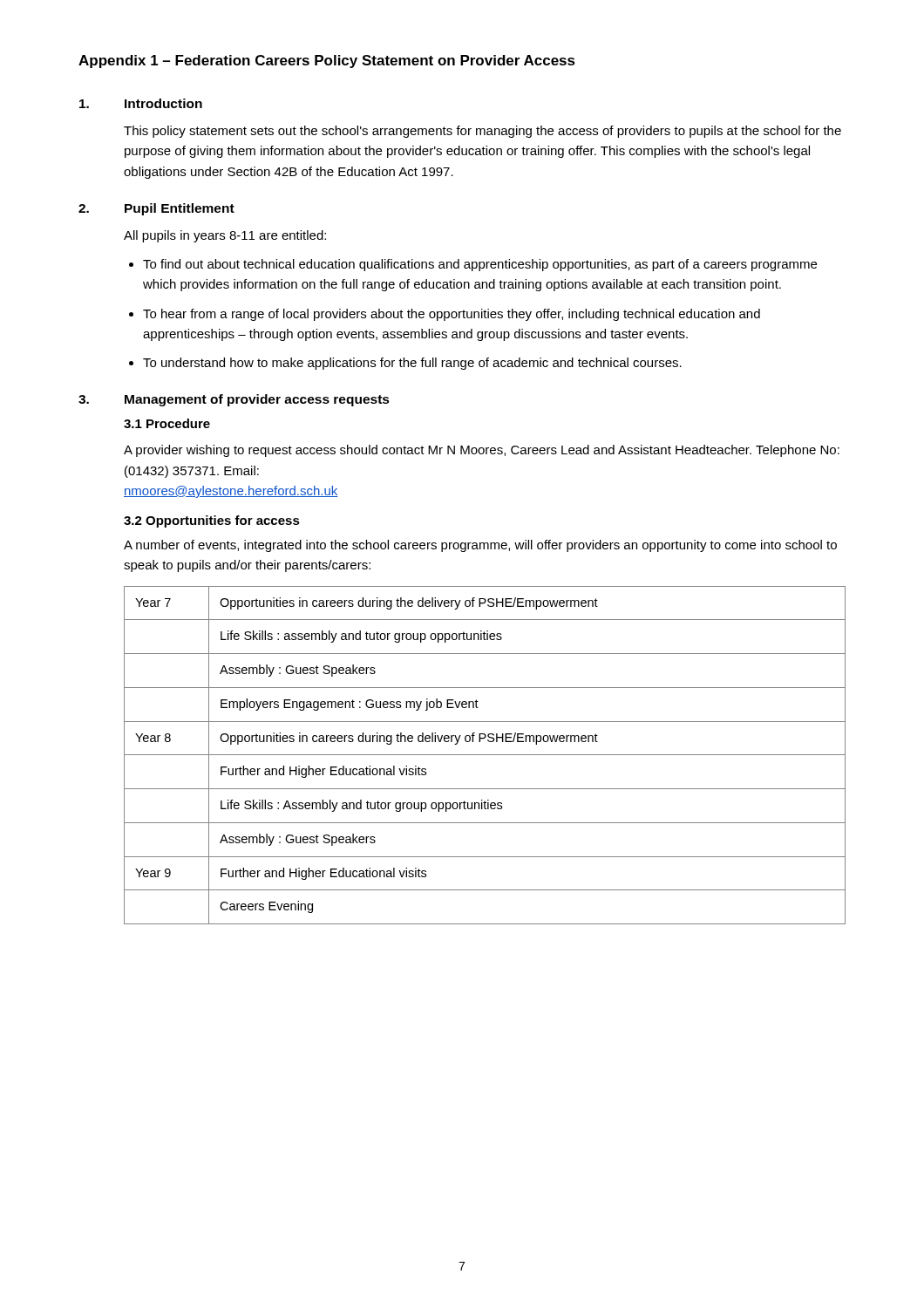Screen dimensions: 1308x924
Task: Point to the text starting "This policy statement sets"
Action: point(485,151)
